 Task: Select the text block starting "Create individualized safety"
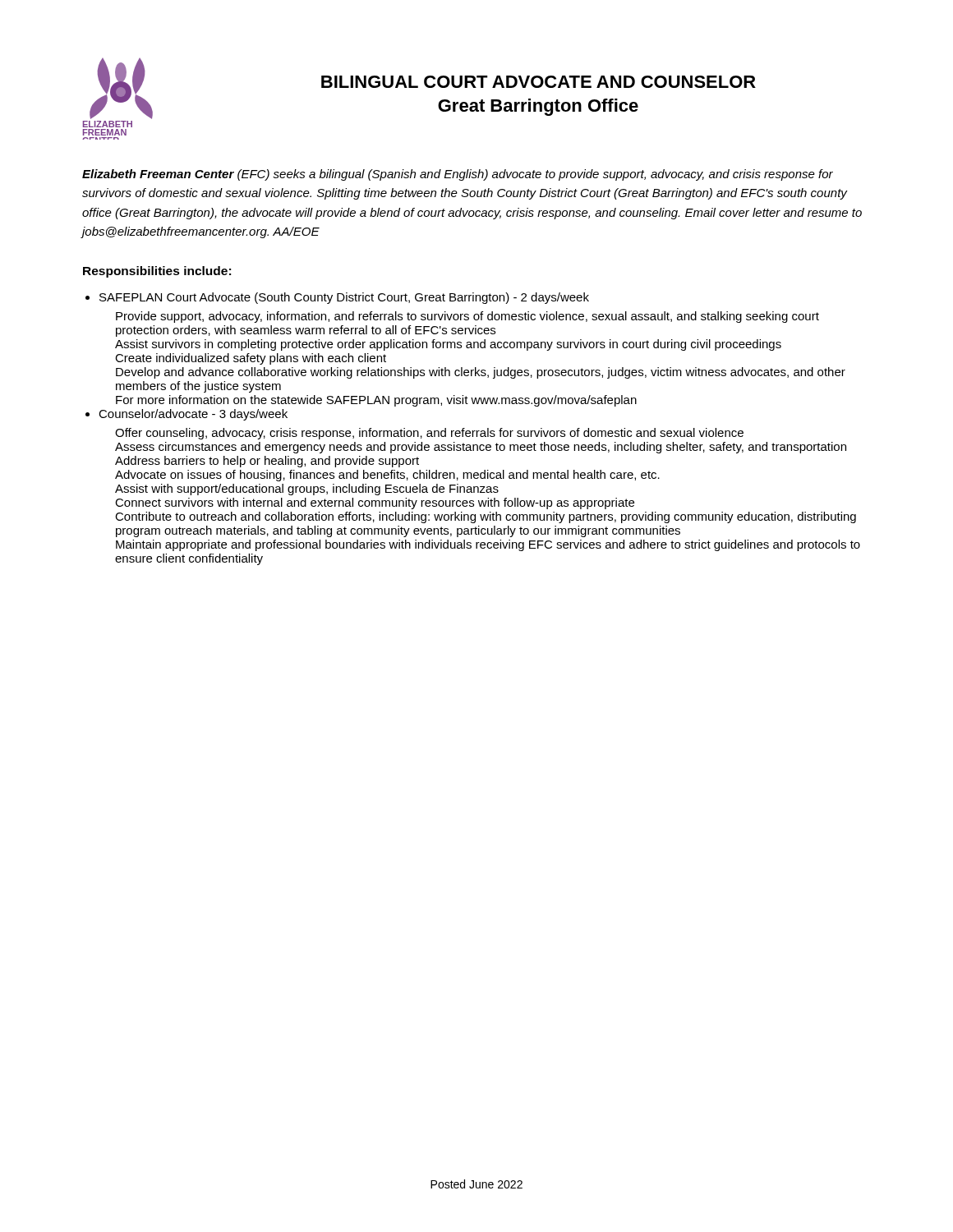click(493, 358)
